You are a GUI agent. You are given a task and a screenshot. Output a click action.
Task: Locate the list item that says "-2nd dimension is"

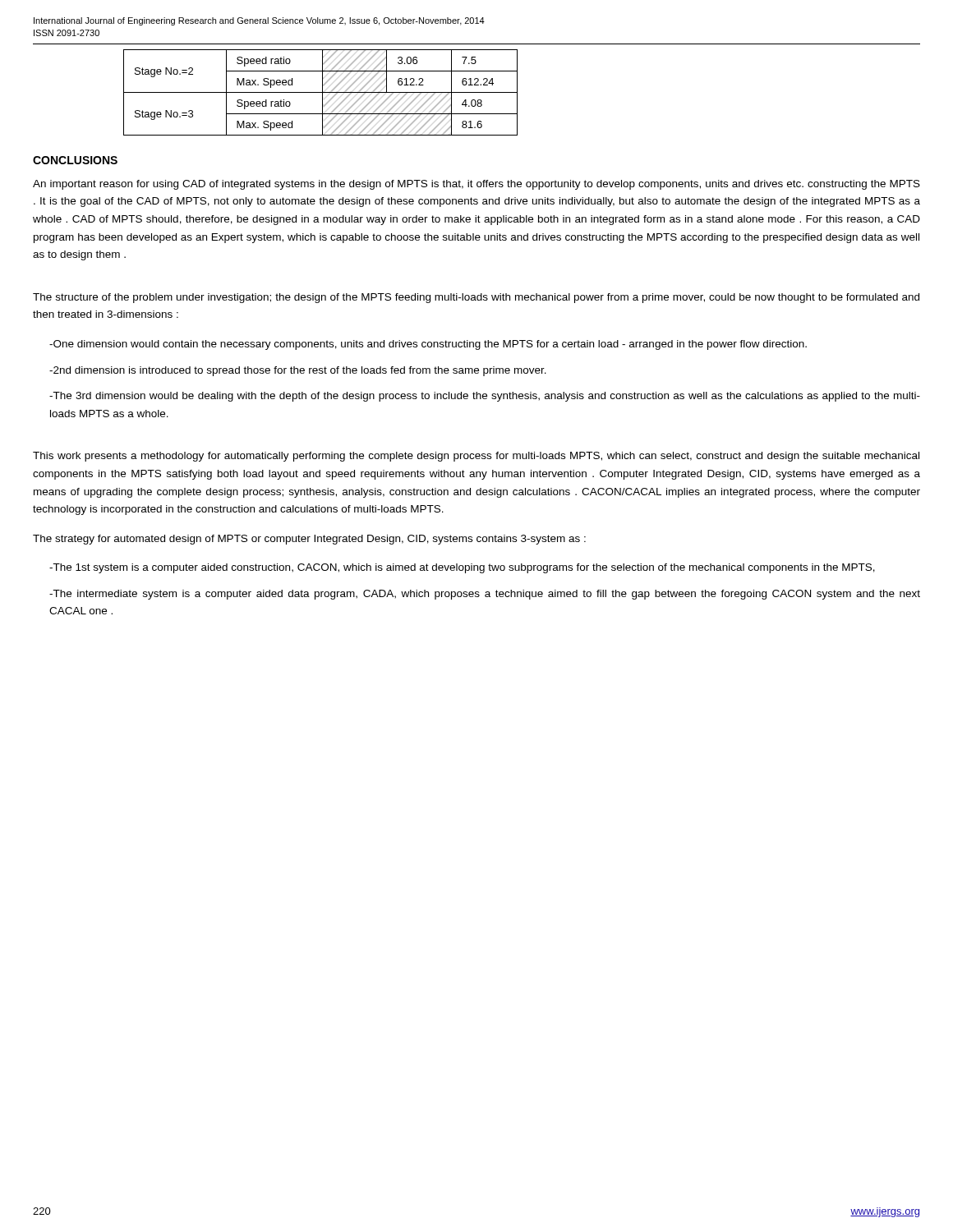pyautogui.click(x=298, y=370)
